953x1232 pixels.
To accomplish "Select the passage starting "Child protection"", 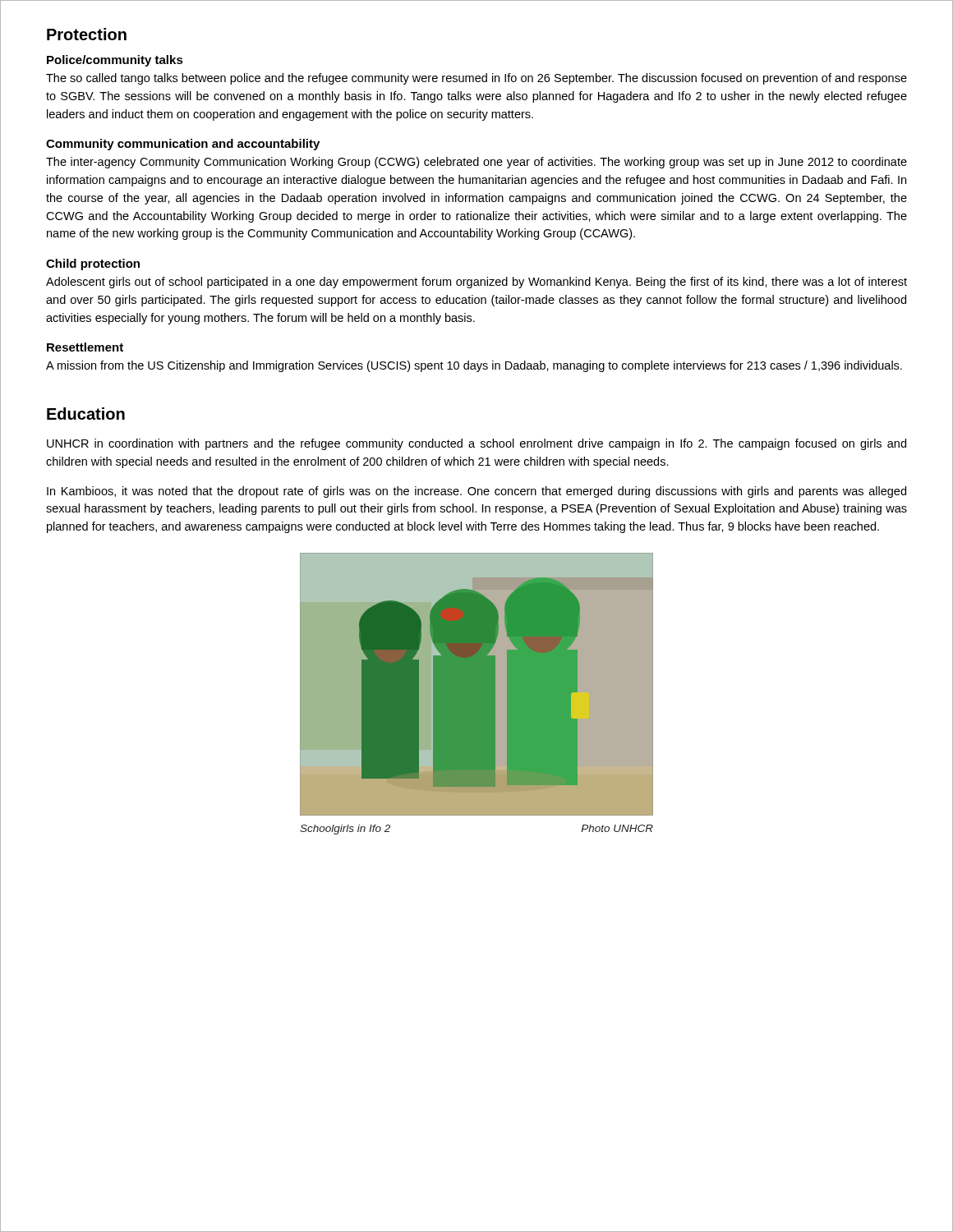I will click(x=93, y=263).
